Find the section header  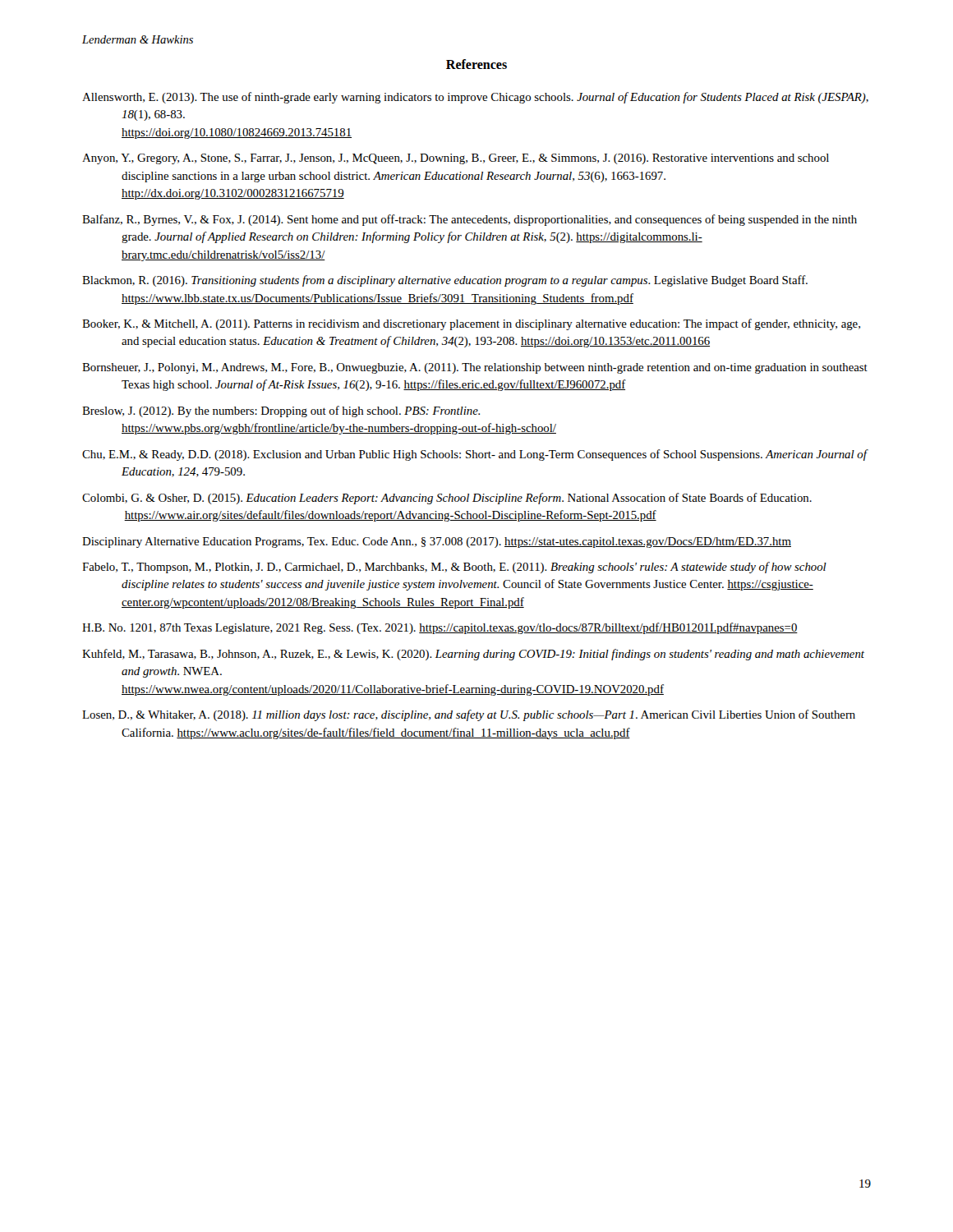click(x=476, y=64)
